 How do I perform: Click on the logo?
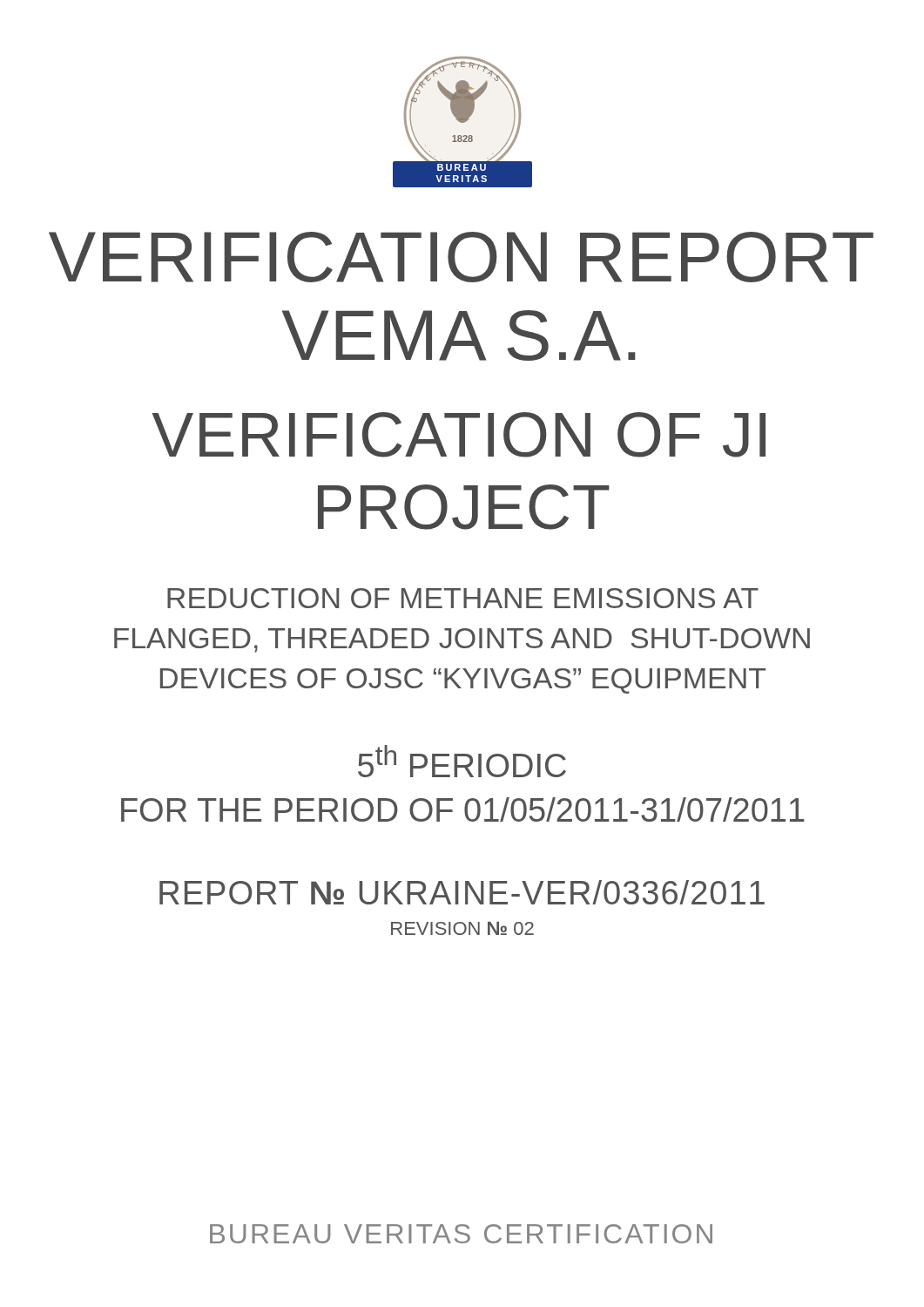(x=462, y=122)
